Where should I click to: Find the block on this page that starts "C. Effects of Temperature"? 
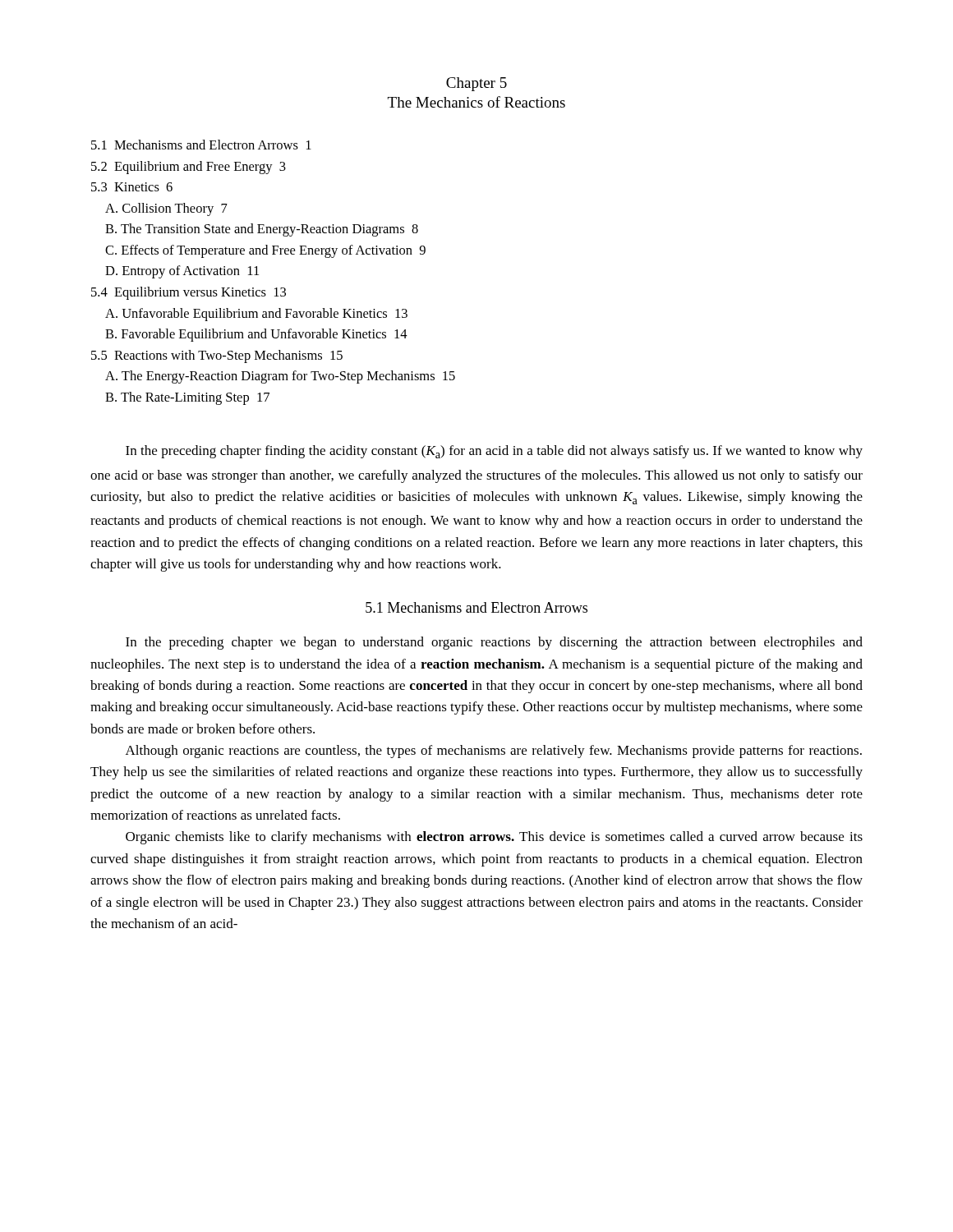[266, 250]
